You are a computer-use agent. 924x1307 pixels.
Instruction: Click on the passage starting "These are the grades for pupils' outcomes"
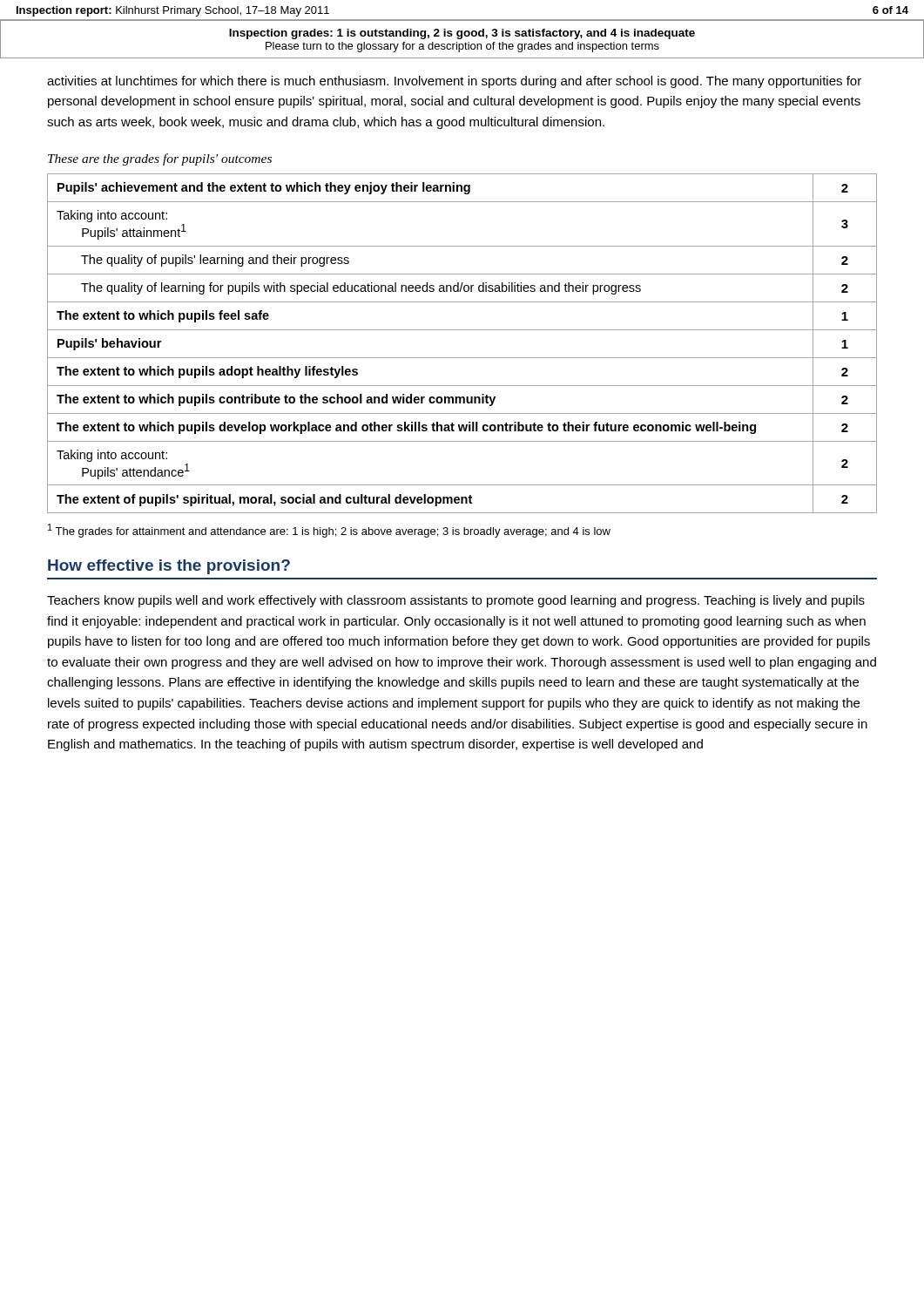160,158
